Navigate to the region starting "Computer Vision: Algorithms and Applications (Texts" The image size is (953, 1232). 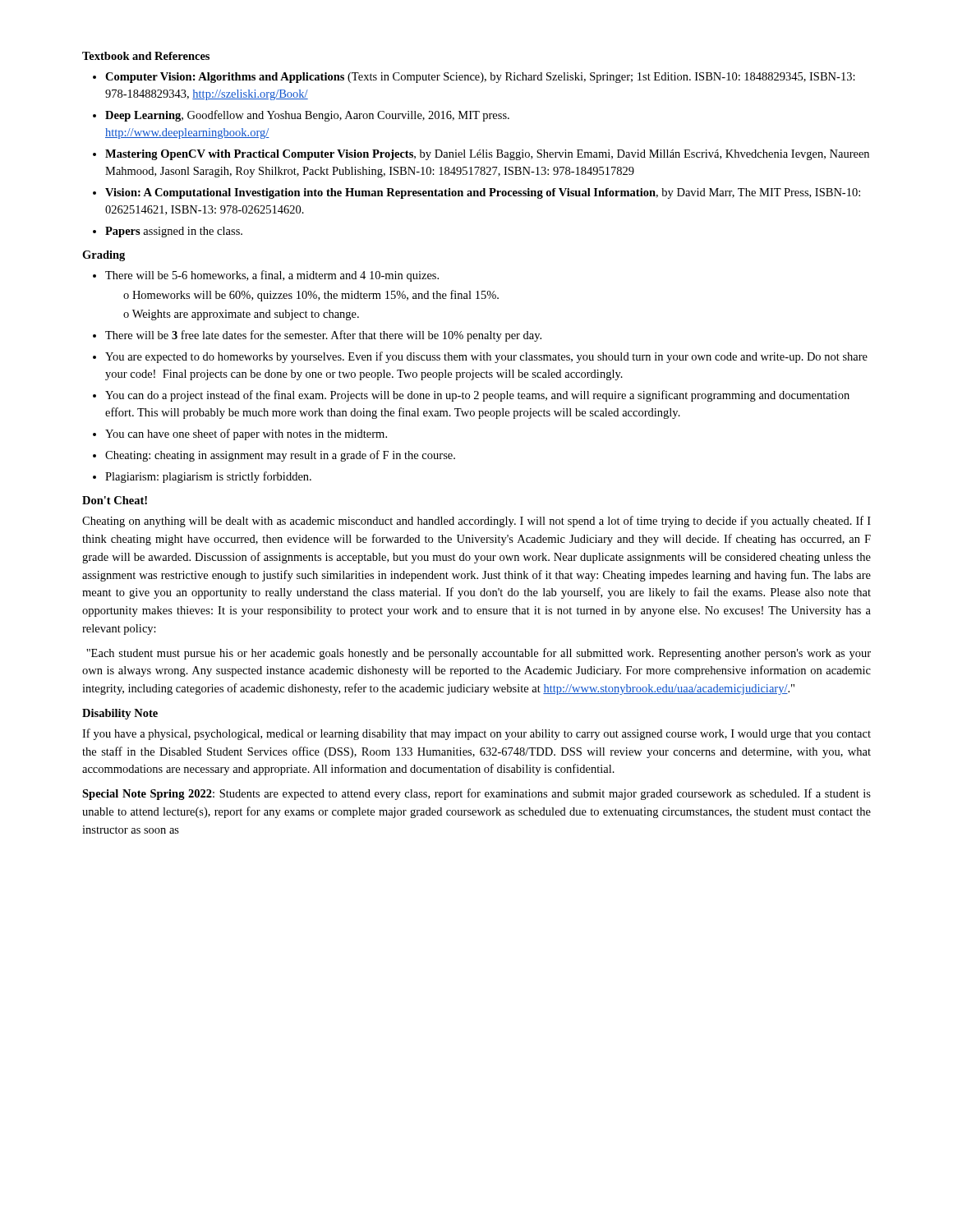coord(476,154)
